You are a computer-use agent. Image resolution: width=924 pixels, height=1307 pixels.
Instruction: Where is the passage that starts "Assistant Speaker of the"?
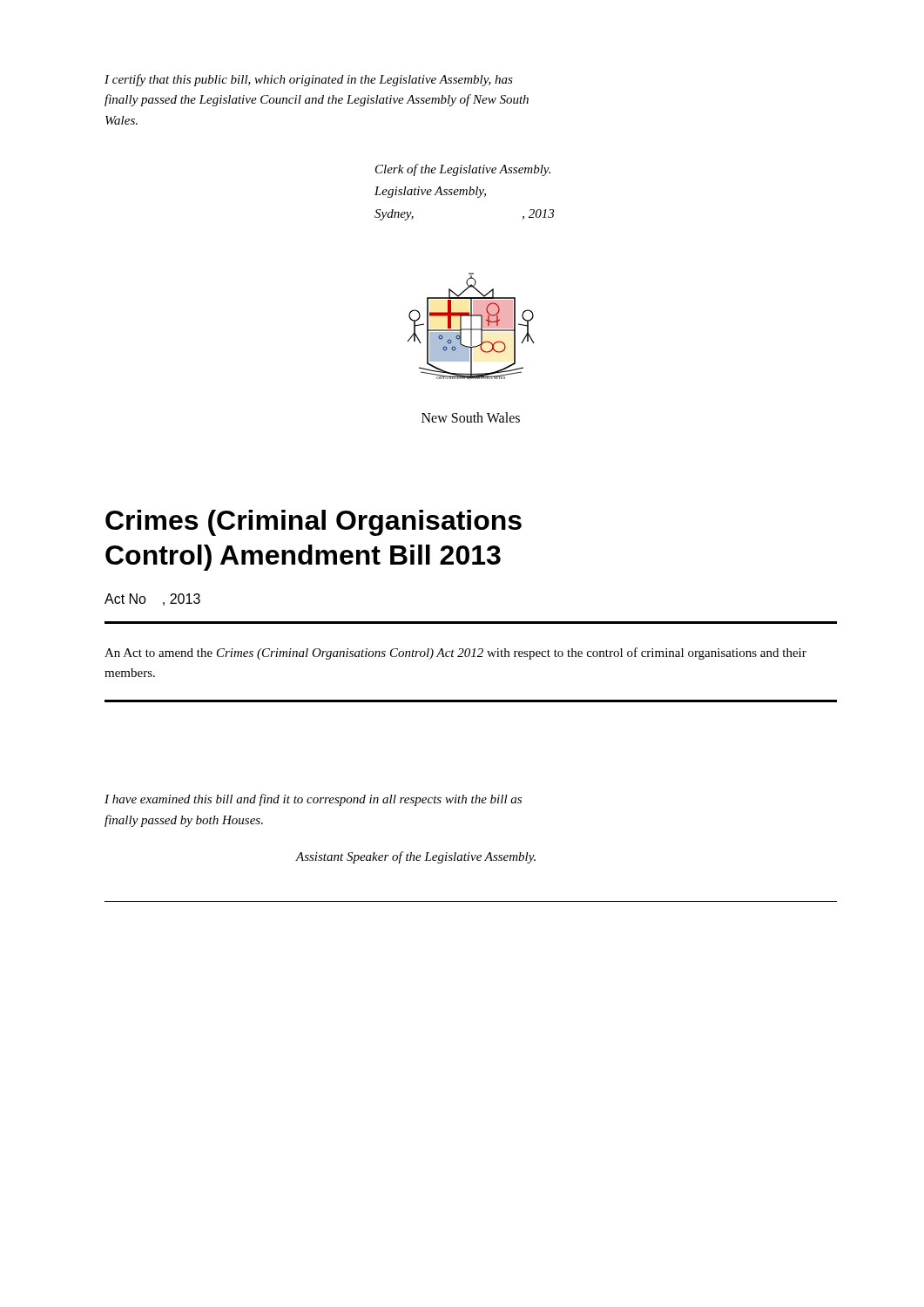(416, 856)
